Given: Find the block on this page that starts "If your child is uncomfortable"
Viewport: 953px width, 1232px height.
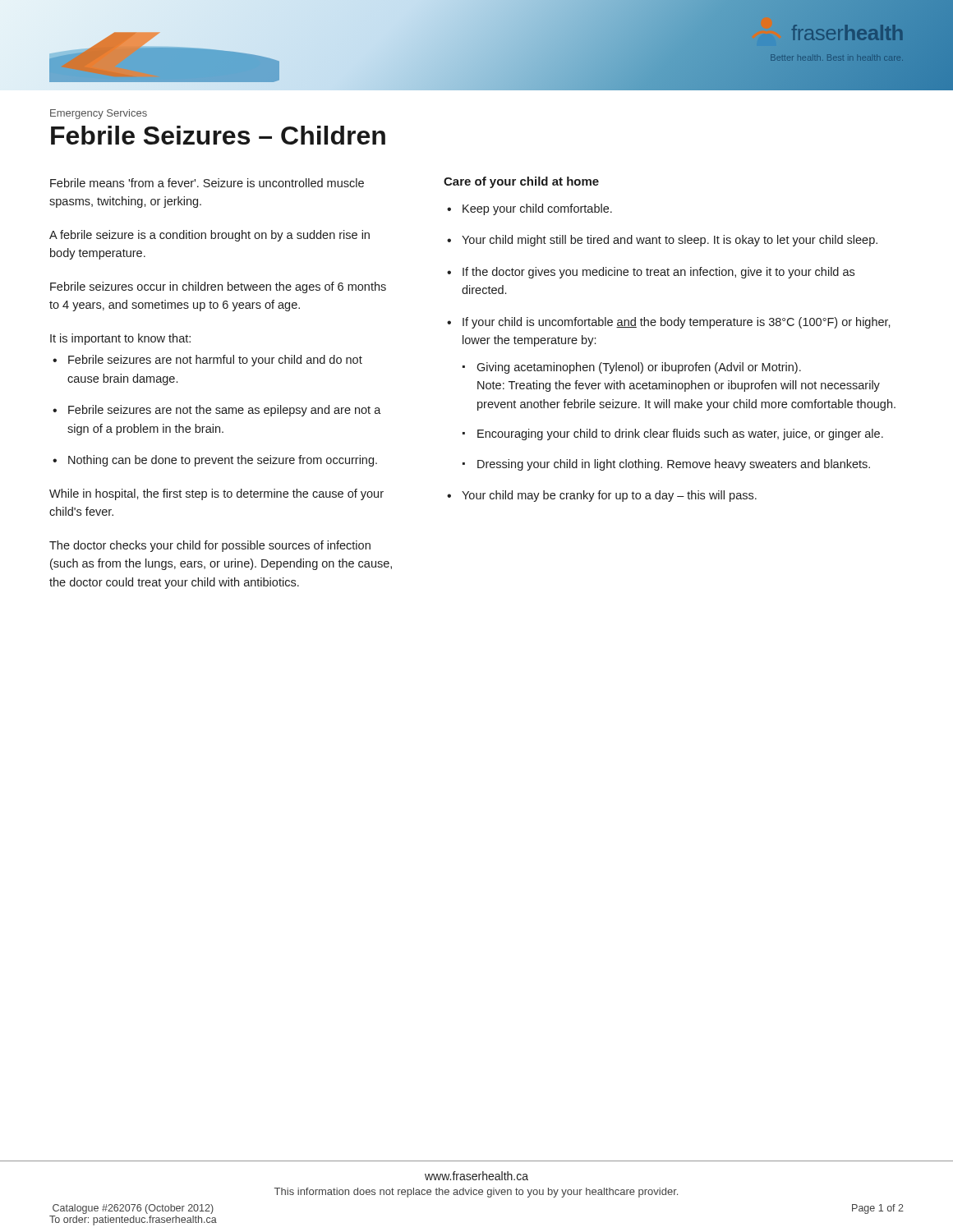Looking at the screenshot, I should [683, 394].
